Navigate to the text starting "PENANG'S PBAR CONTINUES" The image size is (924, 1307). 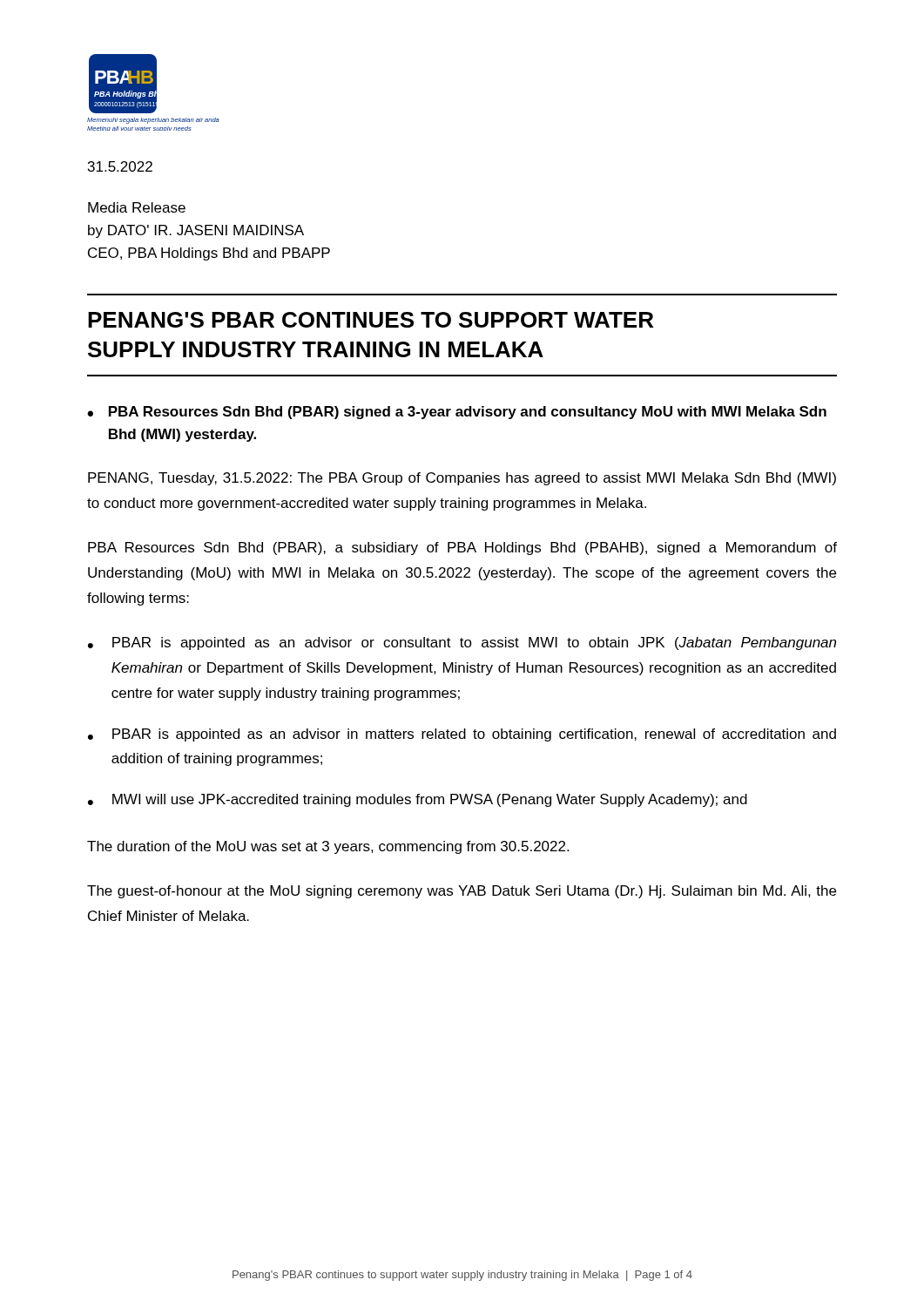(x=371, y=334)
